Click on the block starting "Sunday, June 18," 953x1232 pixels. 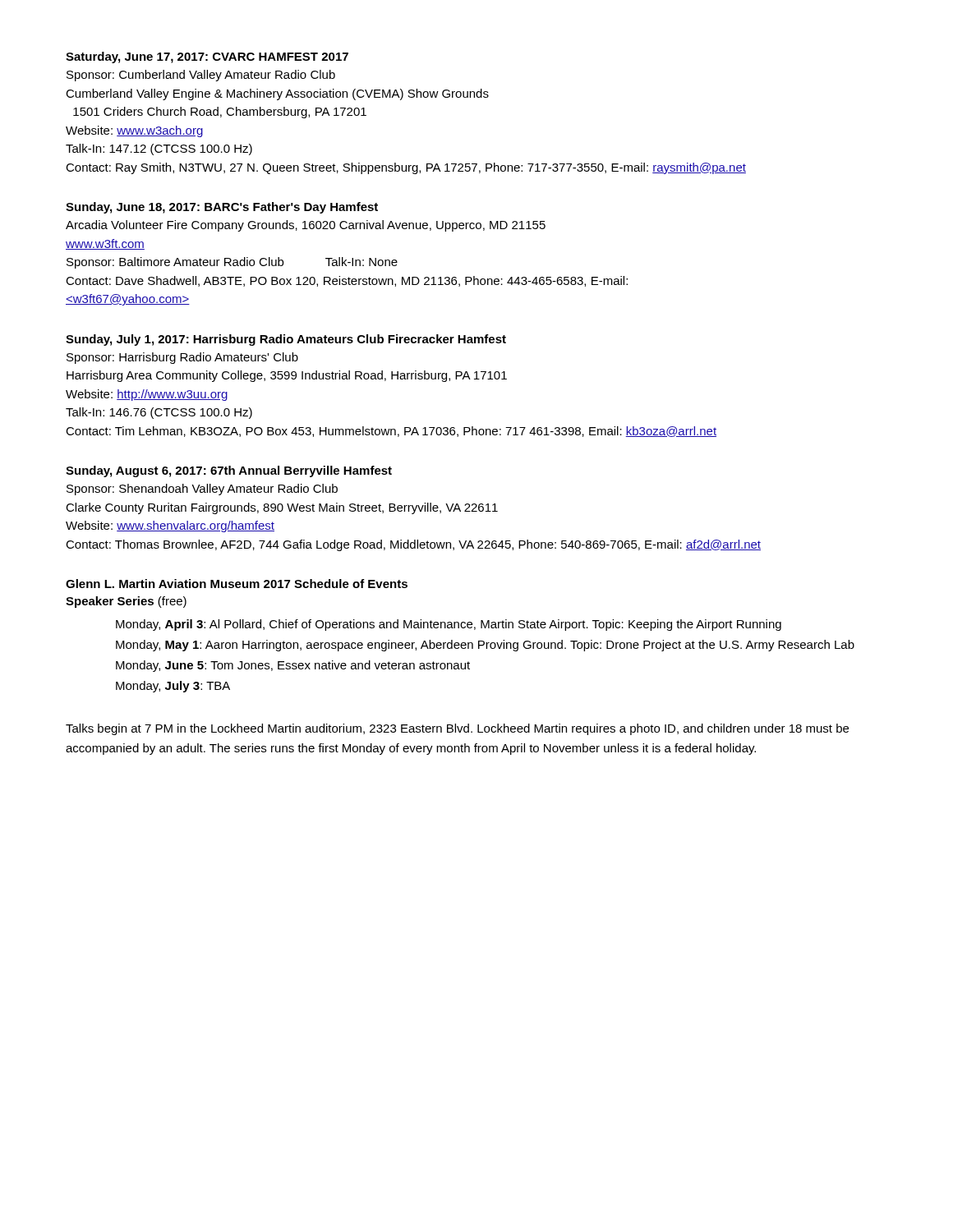click(x=222, y=207)
